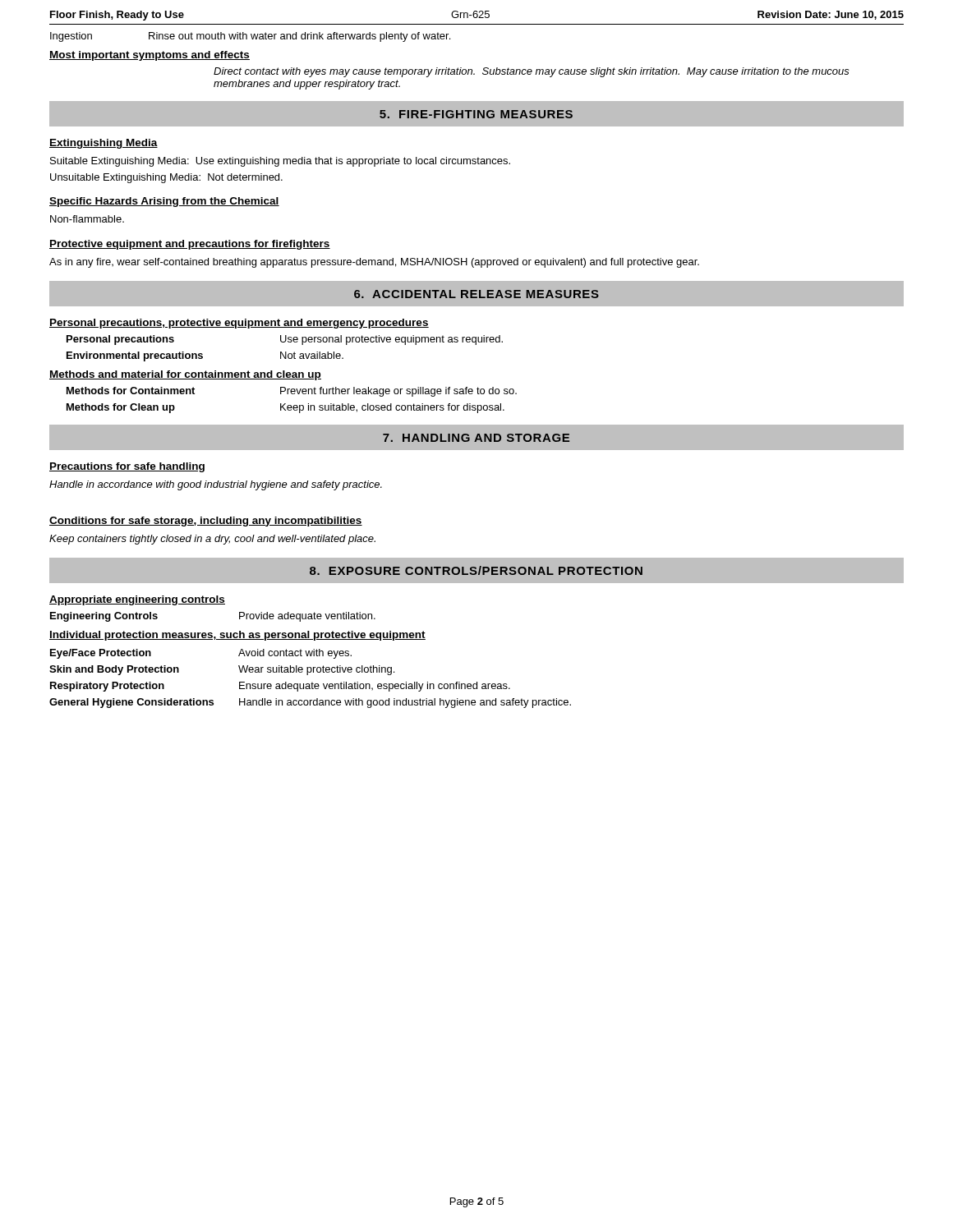953x1232 pixels.
Task: Click the passage that begins "Skin and Body Protection Wear"
Action: pos(120,671)
